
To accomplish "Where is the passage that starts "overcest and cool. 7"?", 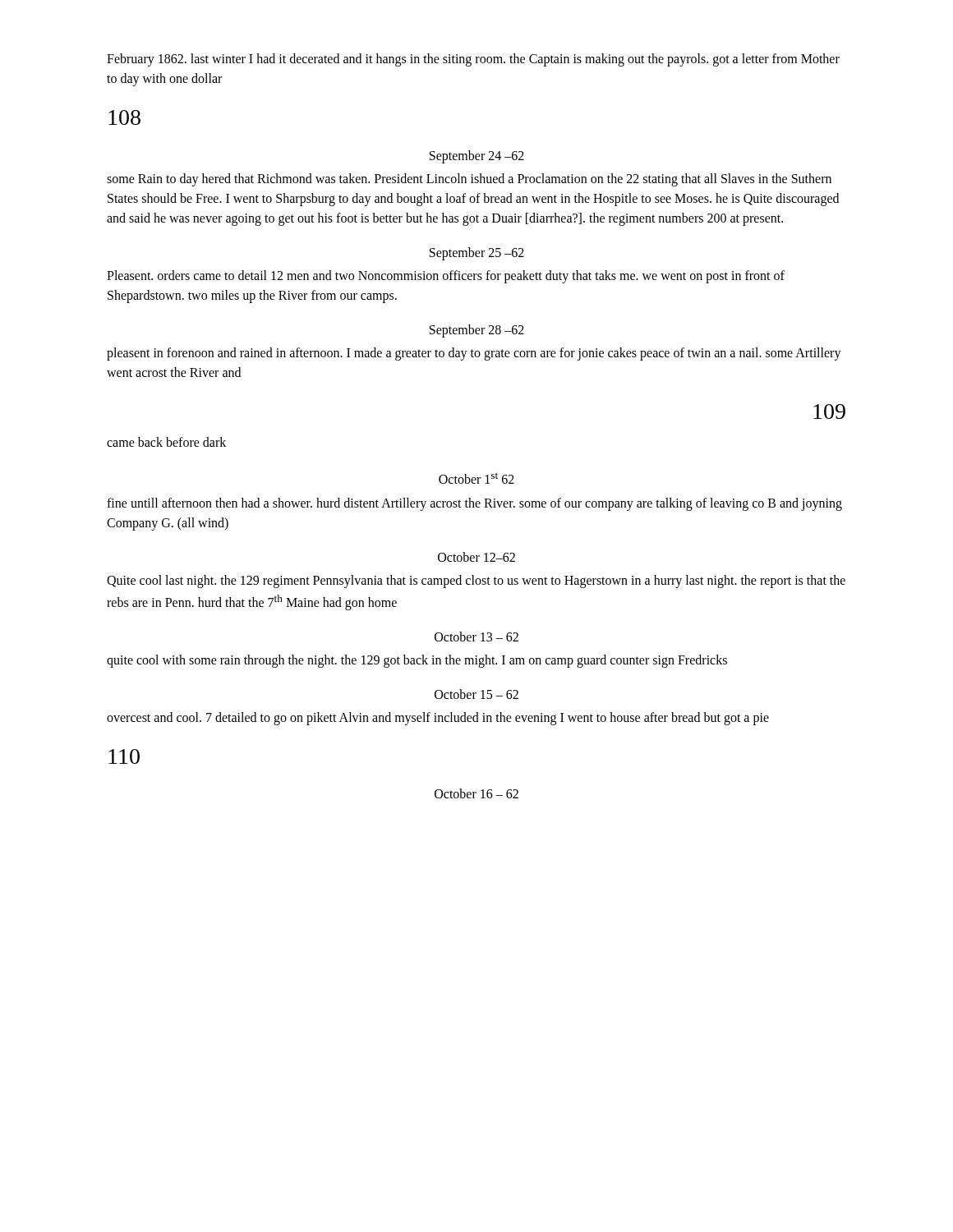I will click(438, 717).
